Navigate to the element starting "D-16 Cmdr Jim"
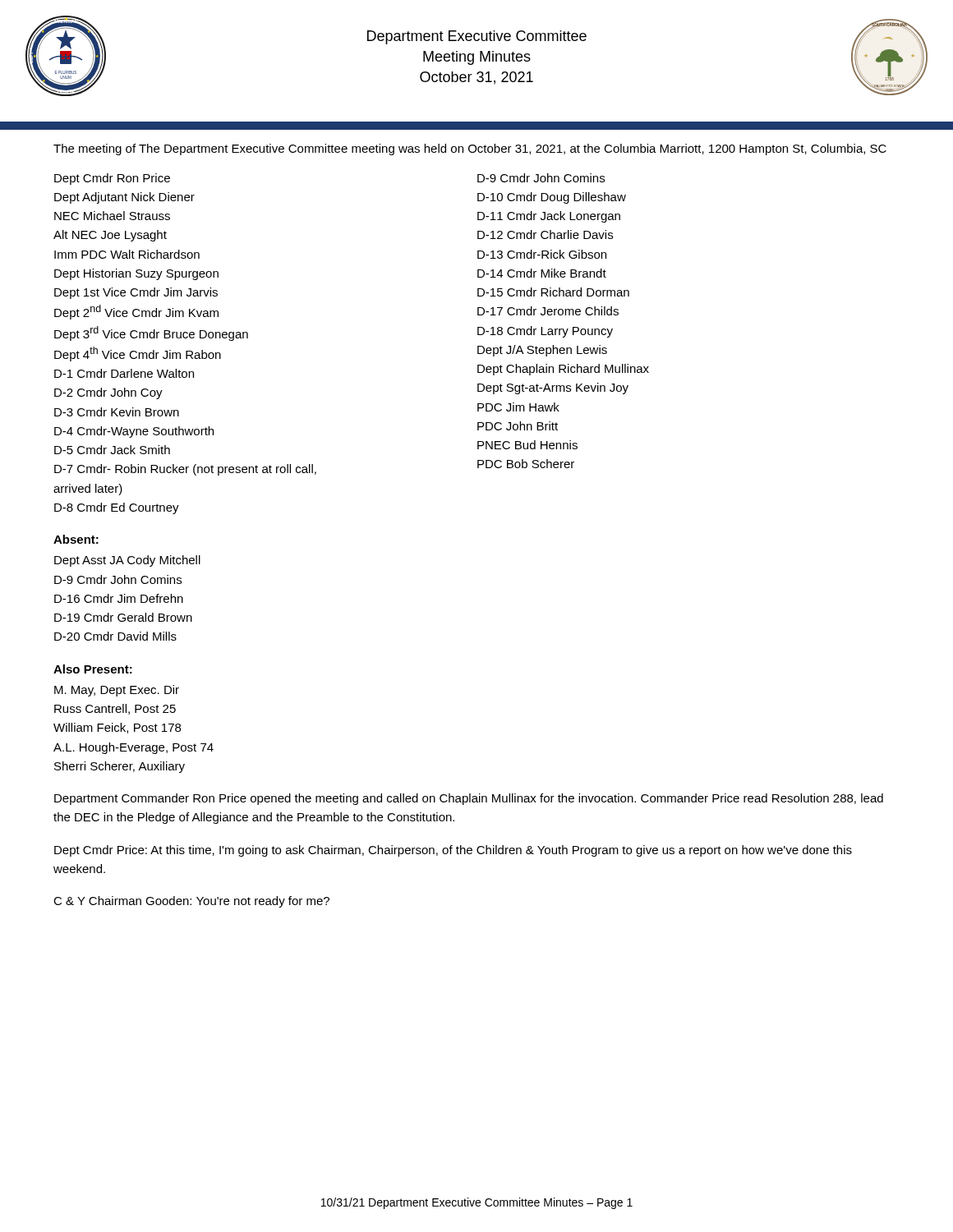953x1232 pixels. pyautogui.click(x=118, y=598)
